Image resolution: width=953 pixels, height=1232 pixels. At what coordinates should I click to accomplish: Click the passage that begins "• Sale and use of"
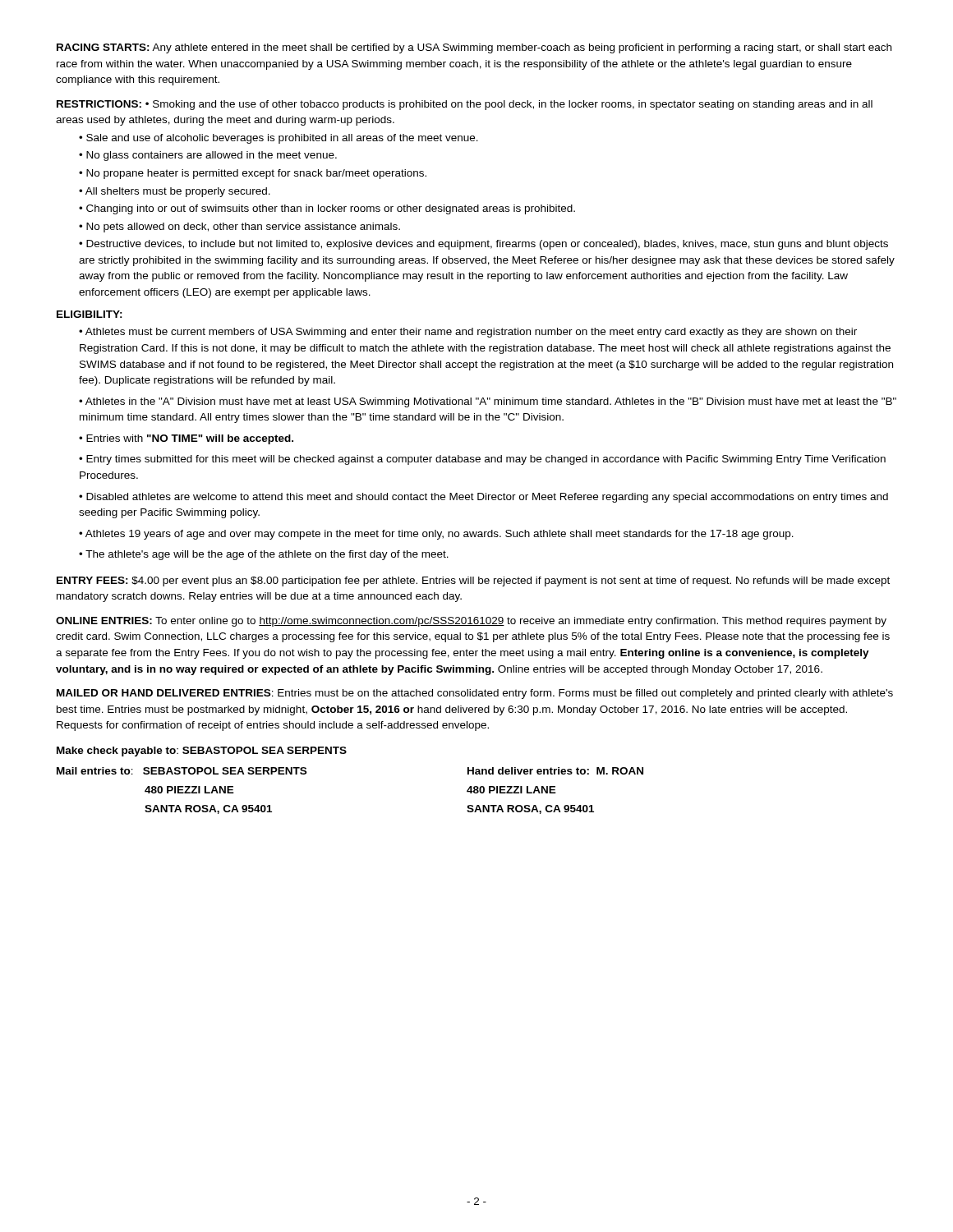279,137
